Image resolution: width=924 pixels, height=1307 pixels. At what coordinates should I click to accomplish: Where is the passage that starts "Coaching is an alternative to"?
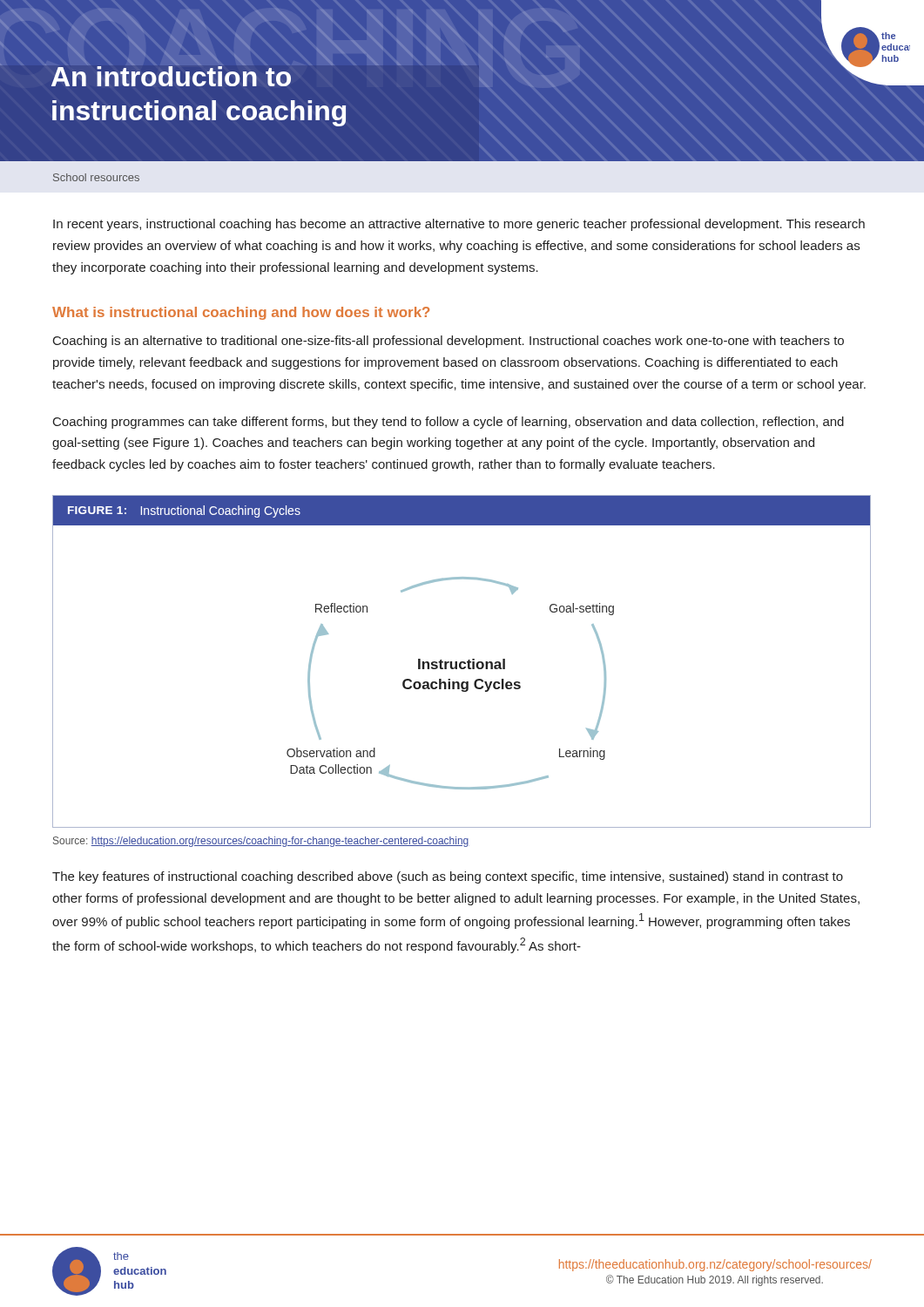point(459,362)
